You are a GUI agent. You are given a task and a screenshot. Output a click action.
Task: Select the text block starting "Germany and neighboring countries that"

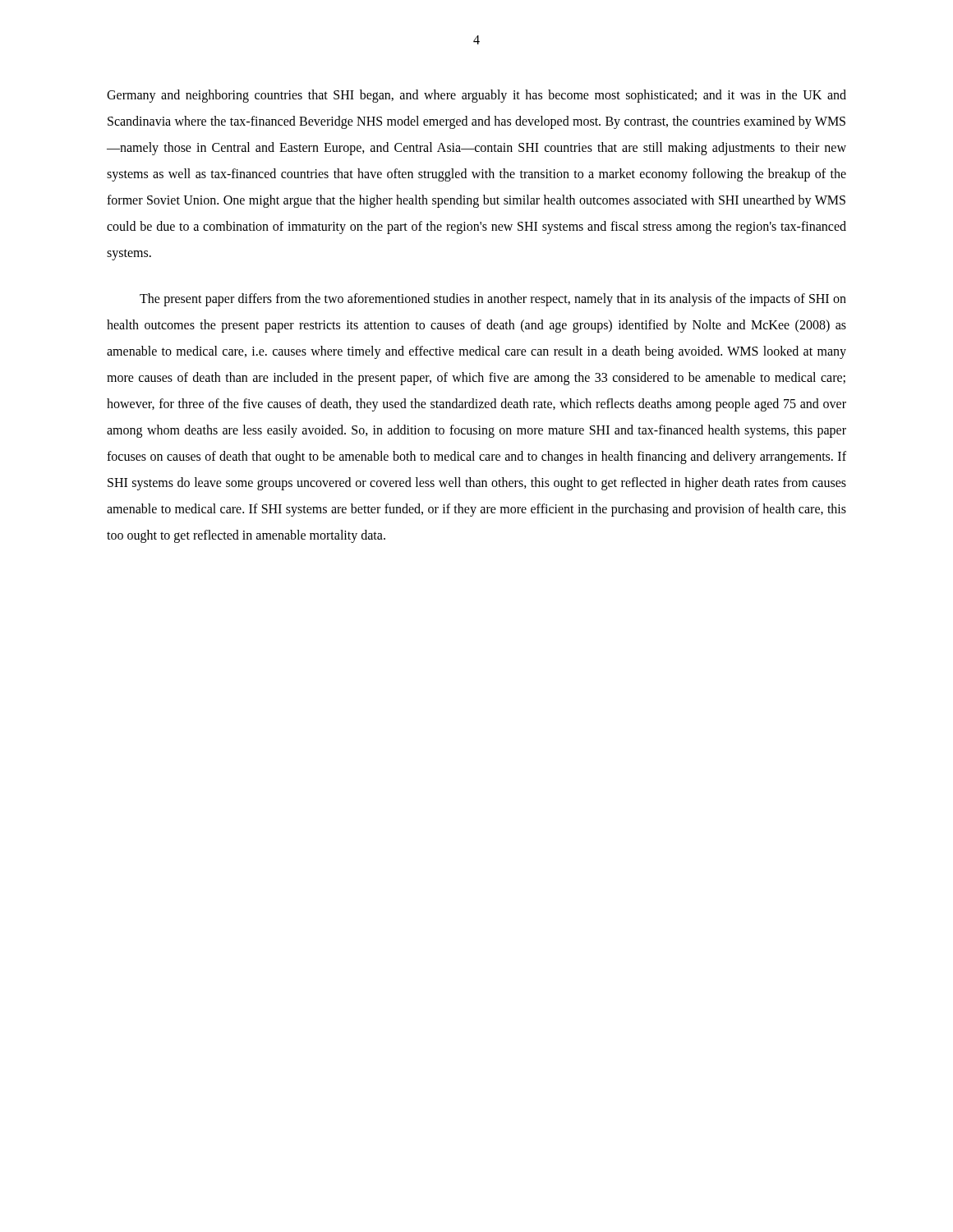476,174
